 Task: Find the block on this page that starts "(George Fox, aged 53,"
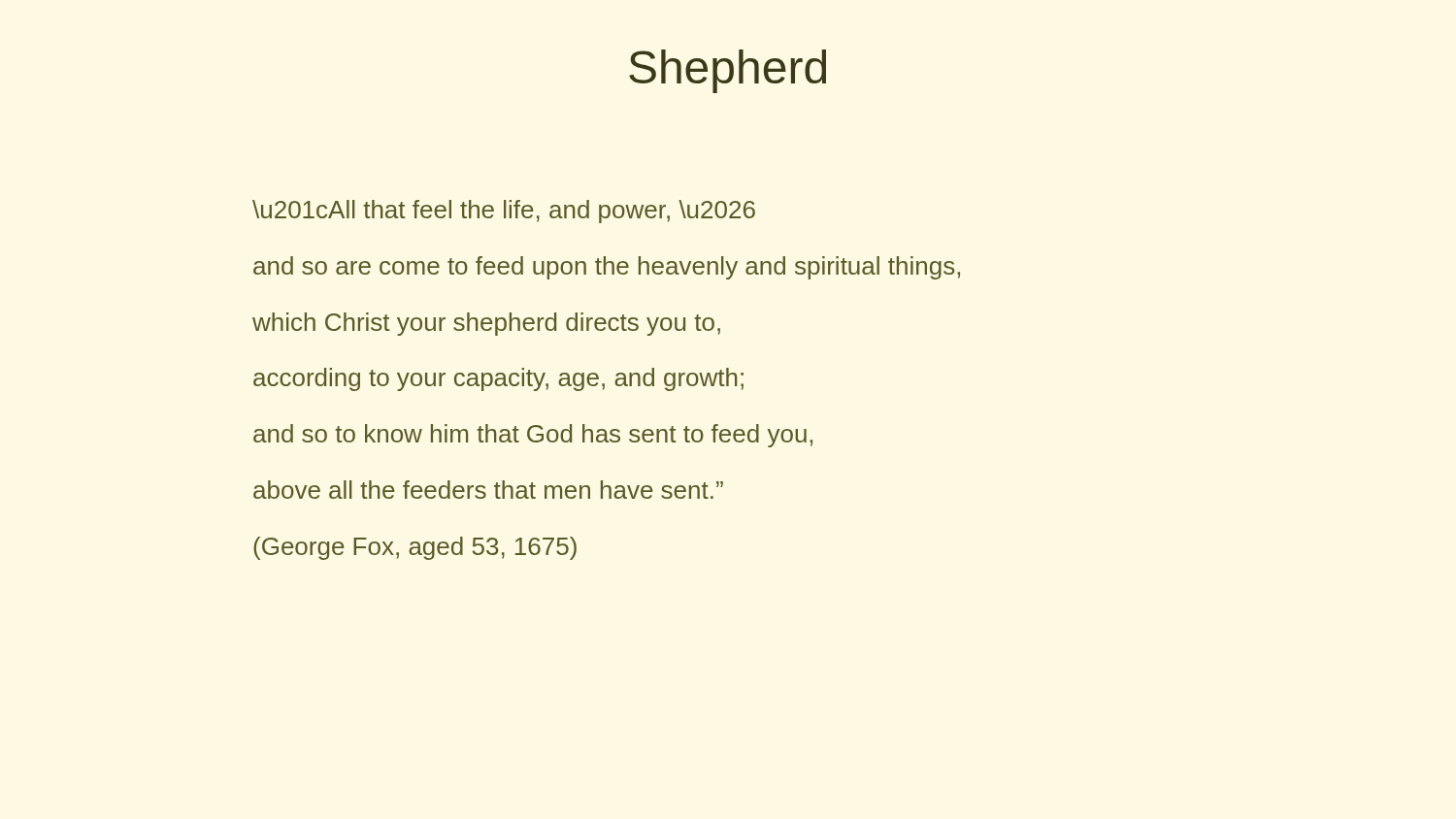(x=415, y=546)
